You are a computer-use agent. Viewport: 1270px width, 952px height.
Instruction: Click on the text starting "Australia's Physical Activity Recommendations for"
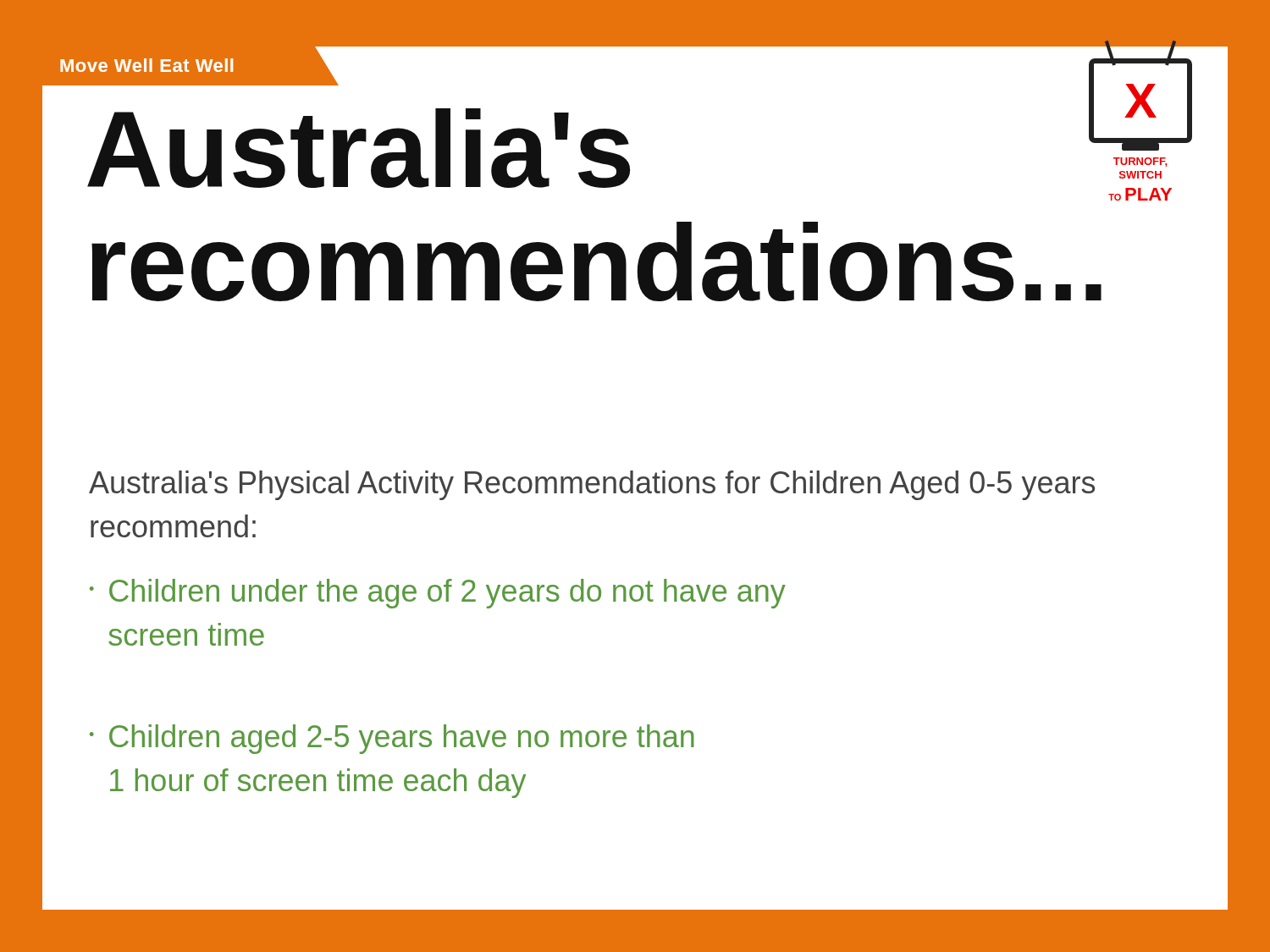click(592, 505)
